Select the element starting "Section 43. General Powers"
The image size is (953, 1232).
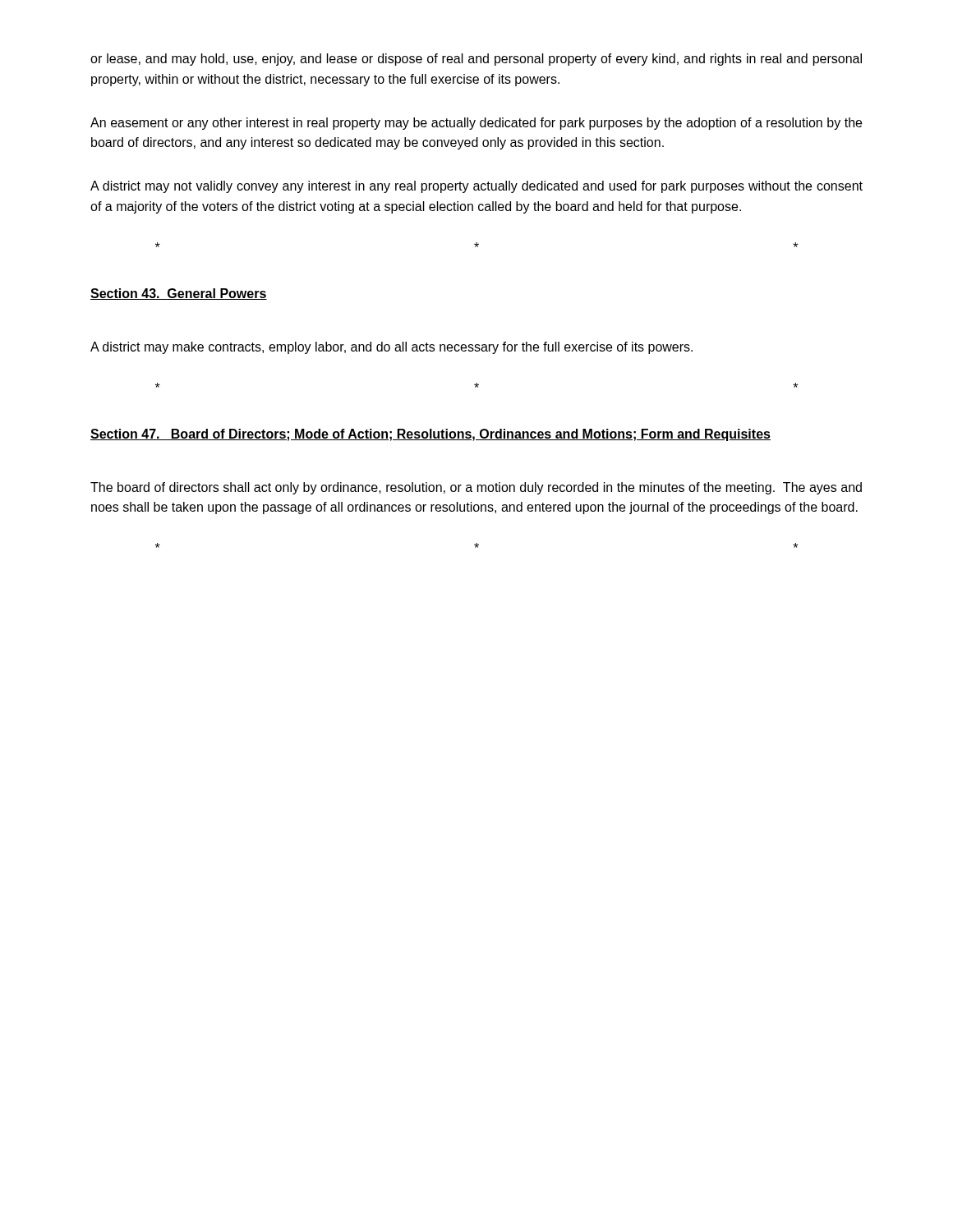click(x=178, y=294)
